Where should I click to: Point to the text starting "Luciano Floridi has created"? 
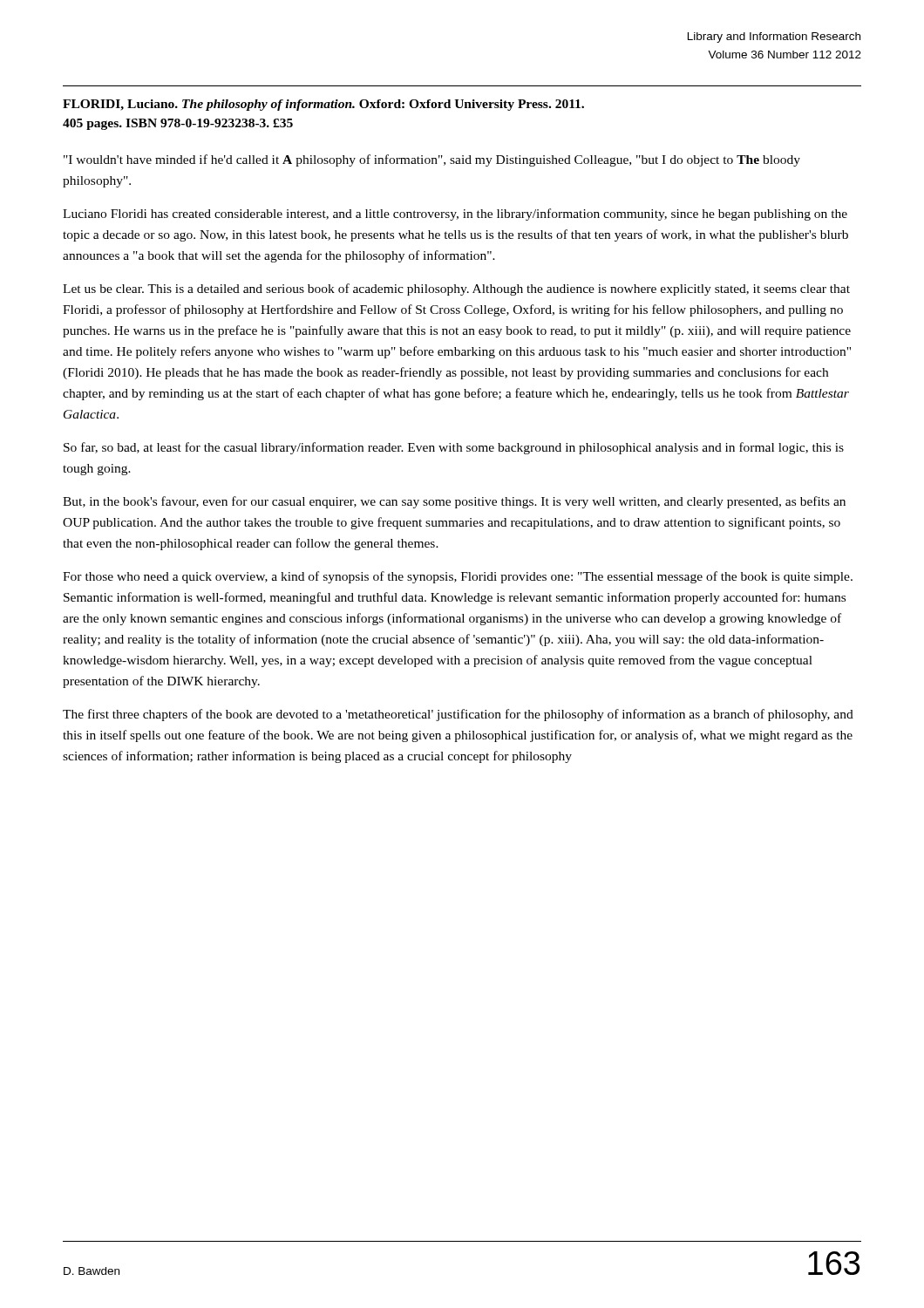(x=456, y=234)
